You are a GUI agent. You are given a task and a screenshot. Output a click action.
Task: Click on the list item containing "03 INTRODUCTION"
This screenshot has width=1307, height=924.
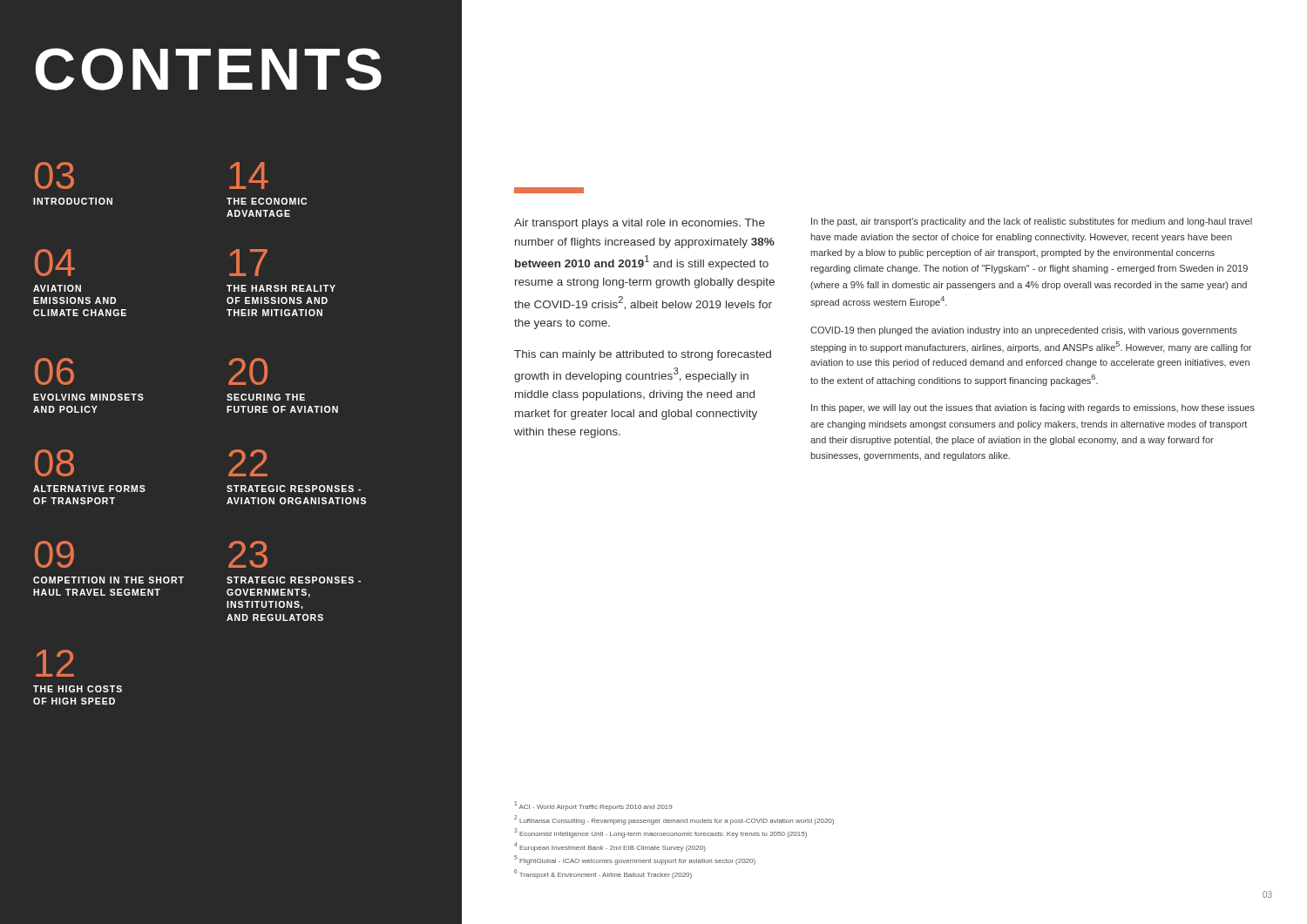[x=73, y=182]
